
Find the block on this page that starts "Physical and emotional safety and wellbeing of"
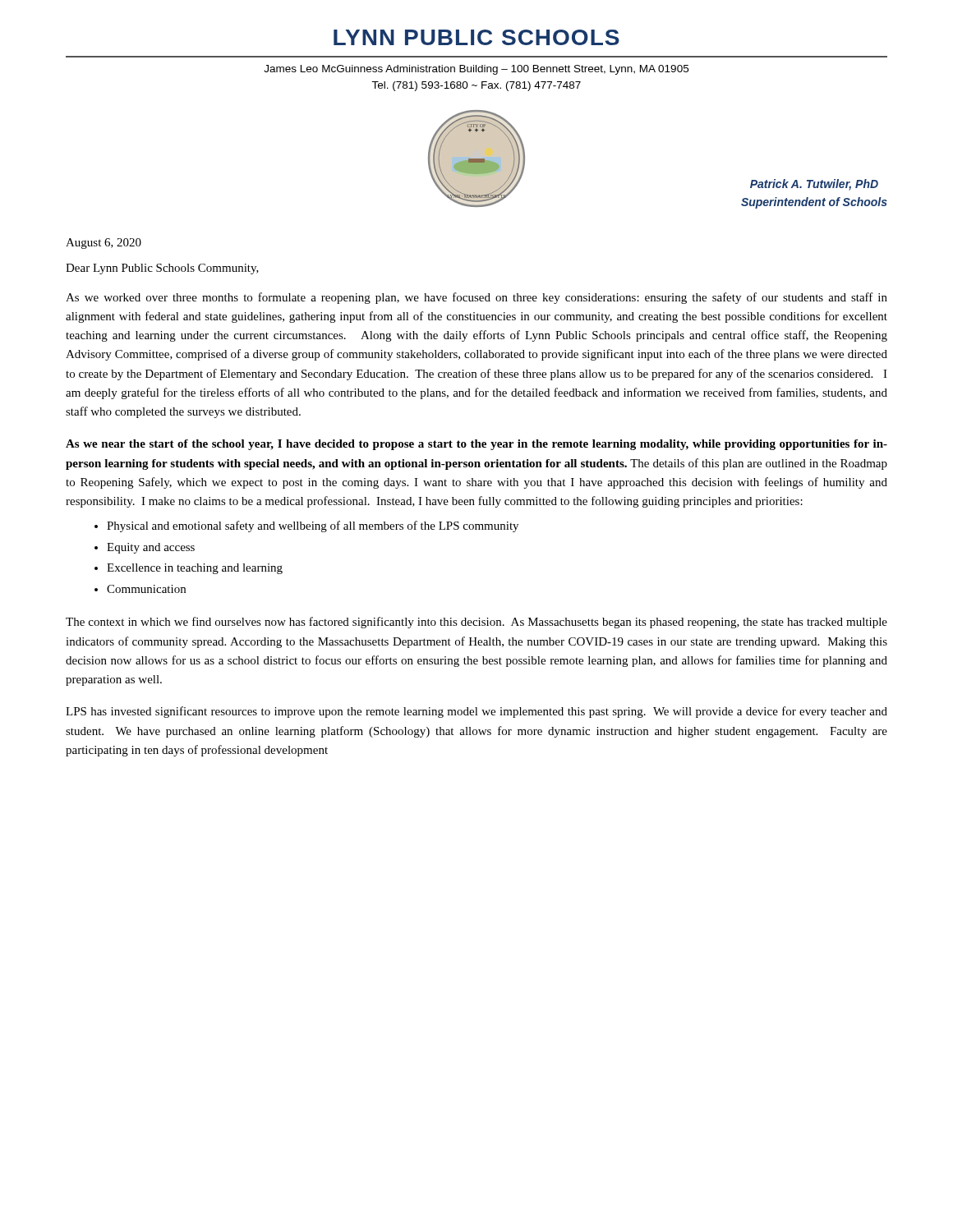point(313,526)
